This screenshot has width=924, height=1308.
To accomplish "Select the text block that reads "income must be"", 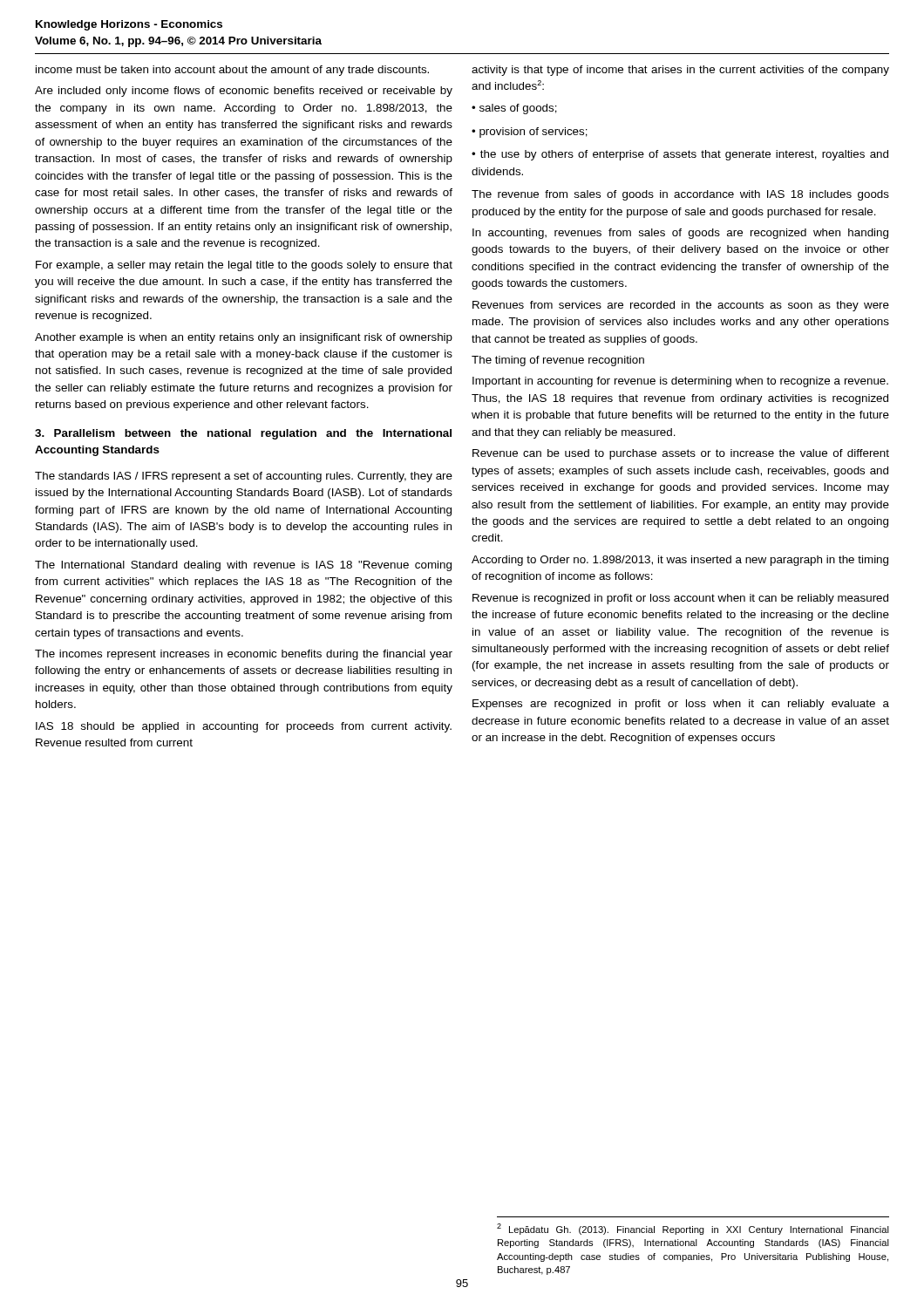I will pyautogui.click(x=244, y=70).
